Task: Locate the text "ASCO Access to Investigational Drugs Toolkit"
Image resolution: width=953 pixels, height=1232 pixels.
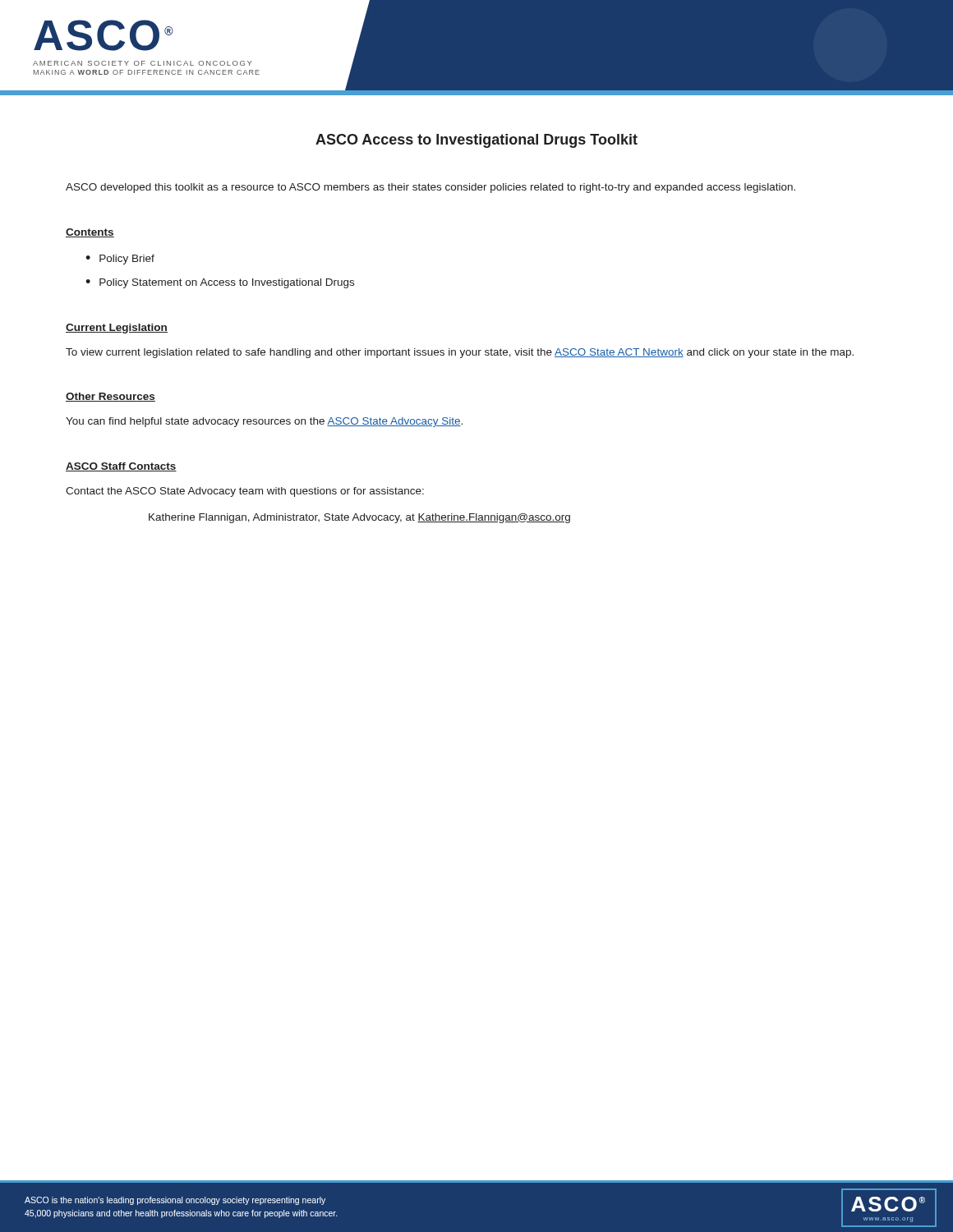Action: point(476,140)
